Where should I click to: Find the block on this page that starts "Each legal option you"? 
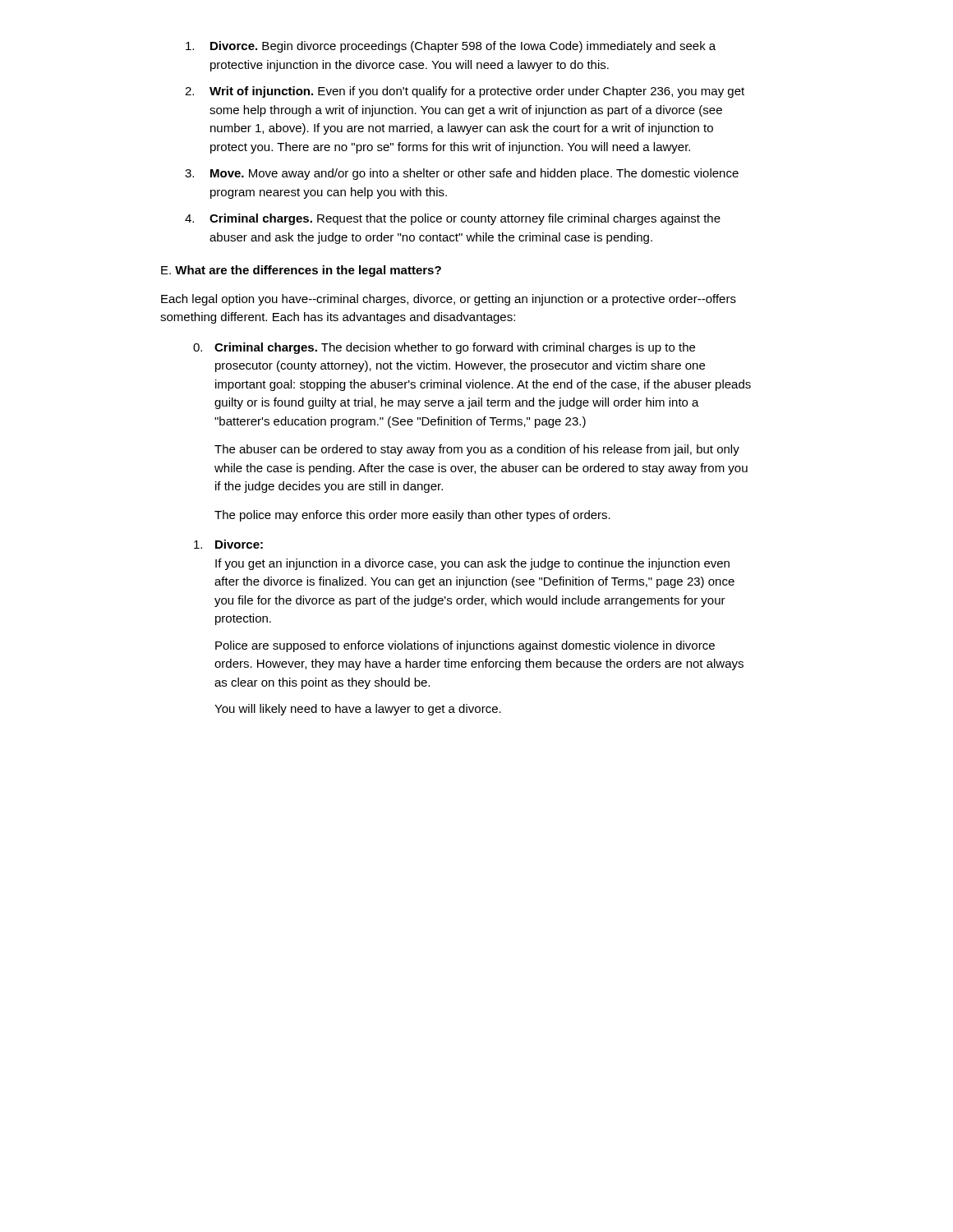(x=448, y=307)
